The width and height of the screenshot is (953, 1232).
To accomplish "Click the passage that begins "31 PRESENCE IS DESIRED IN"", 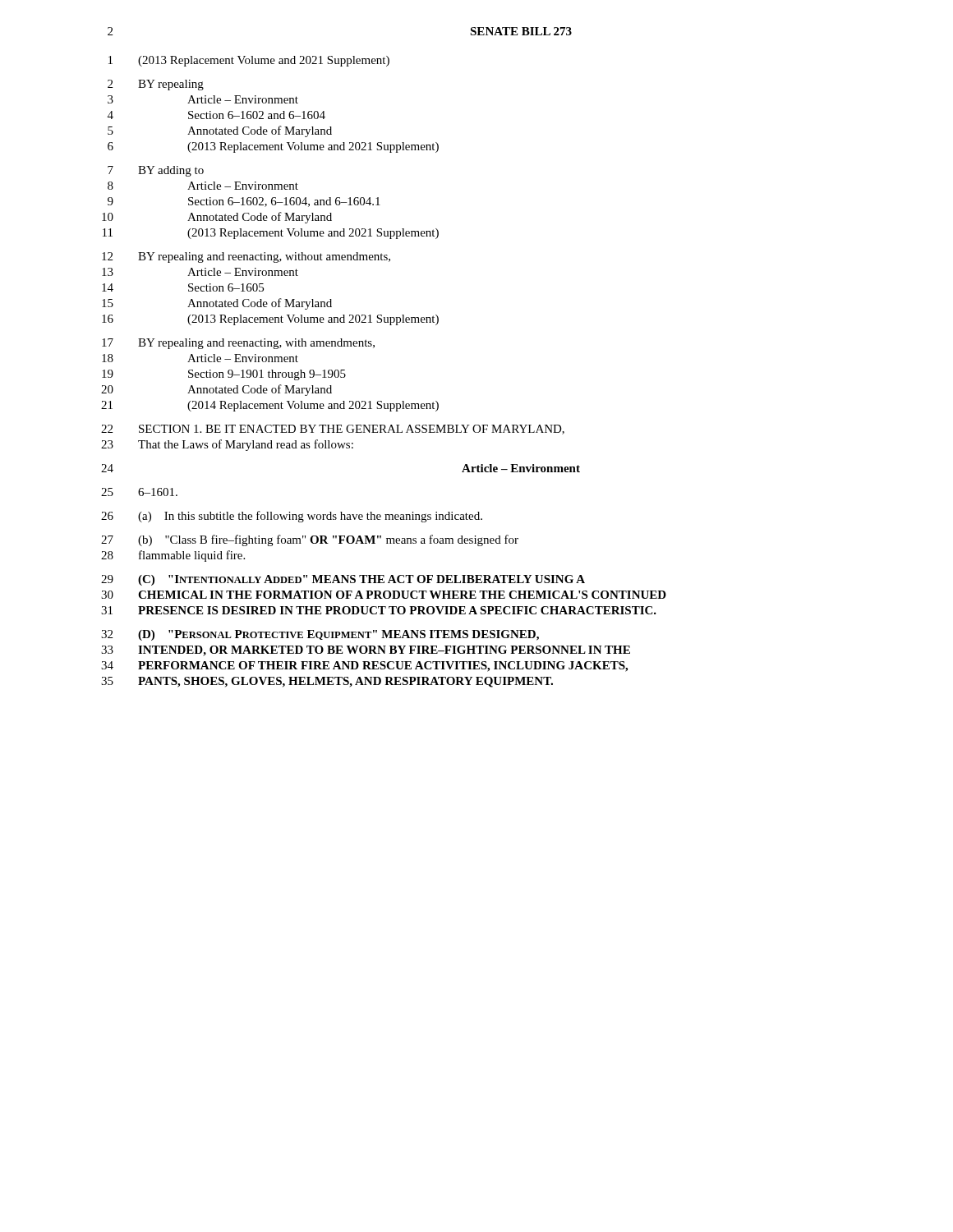I will 493,611.
